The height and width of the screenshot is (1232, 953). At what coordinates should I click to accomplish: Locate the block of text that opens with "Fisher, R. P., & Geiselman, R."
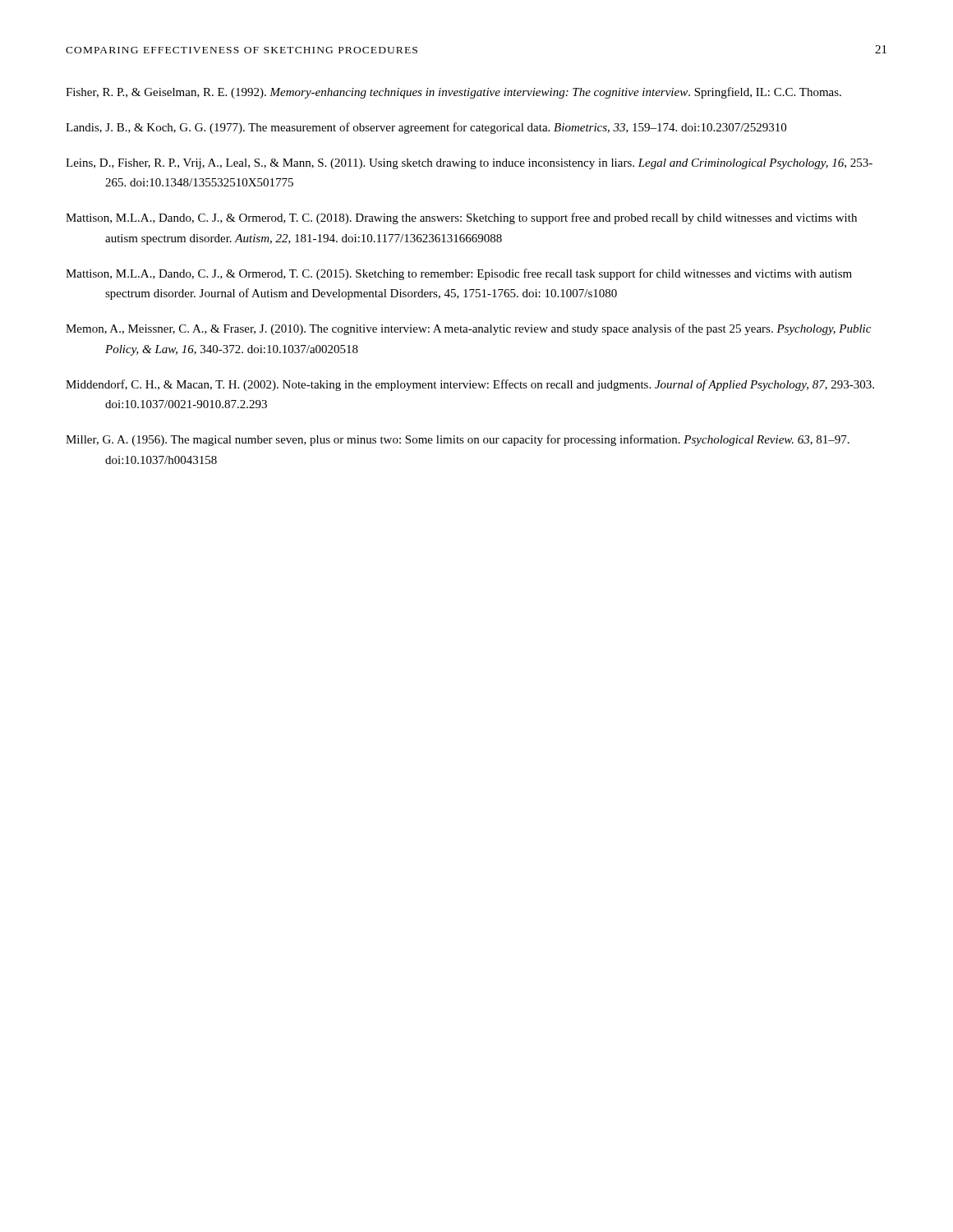(454, 92)
